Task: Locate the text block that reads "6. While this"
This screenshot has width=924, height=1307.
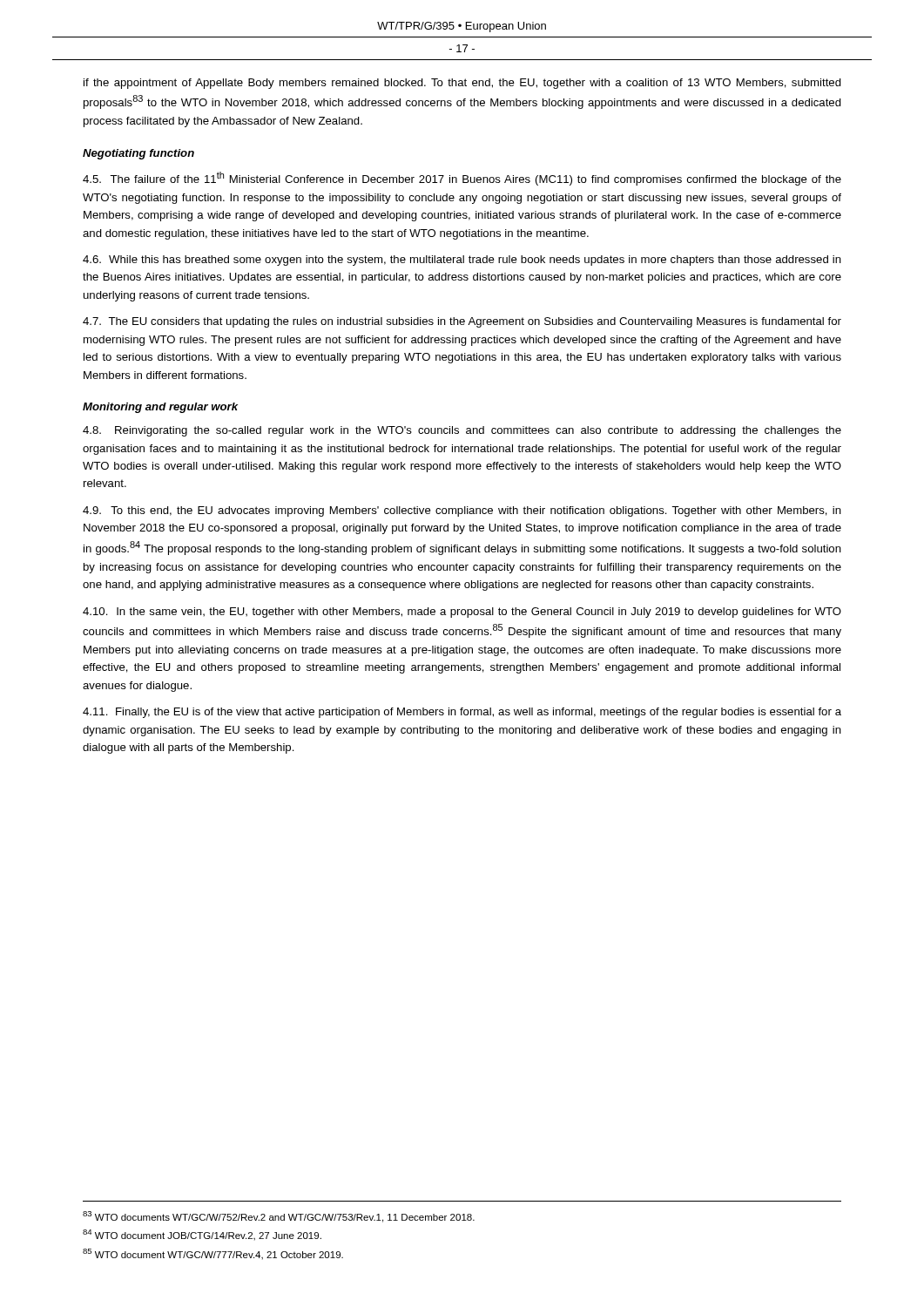Action: tap(462, 278)
